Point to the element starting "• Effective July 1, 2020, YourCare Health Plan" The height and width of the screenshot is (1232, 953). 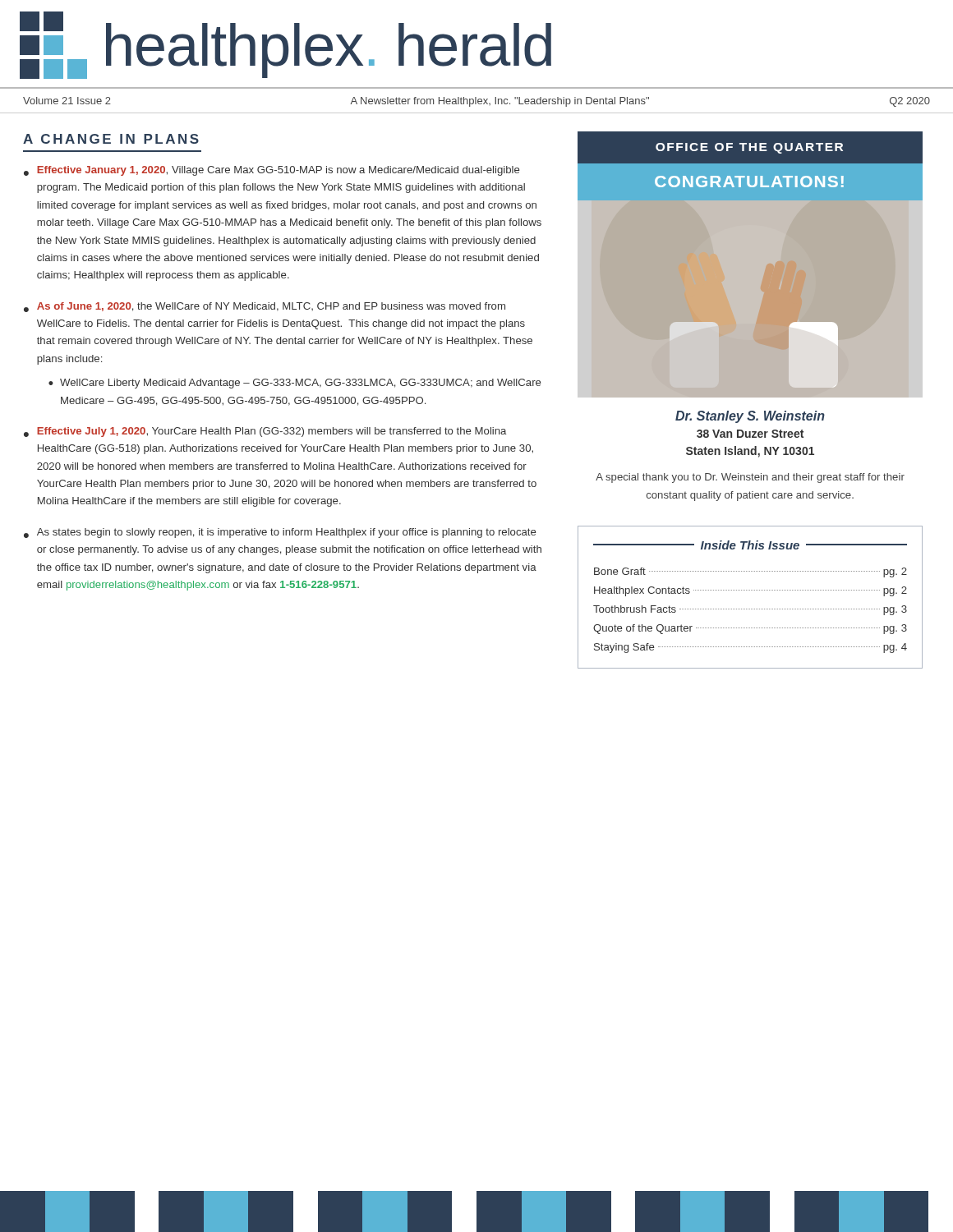284,466
